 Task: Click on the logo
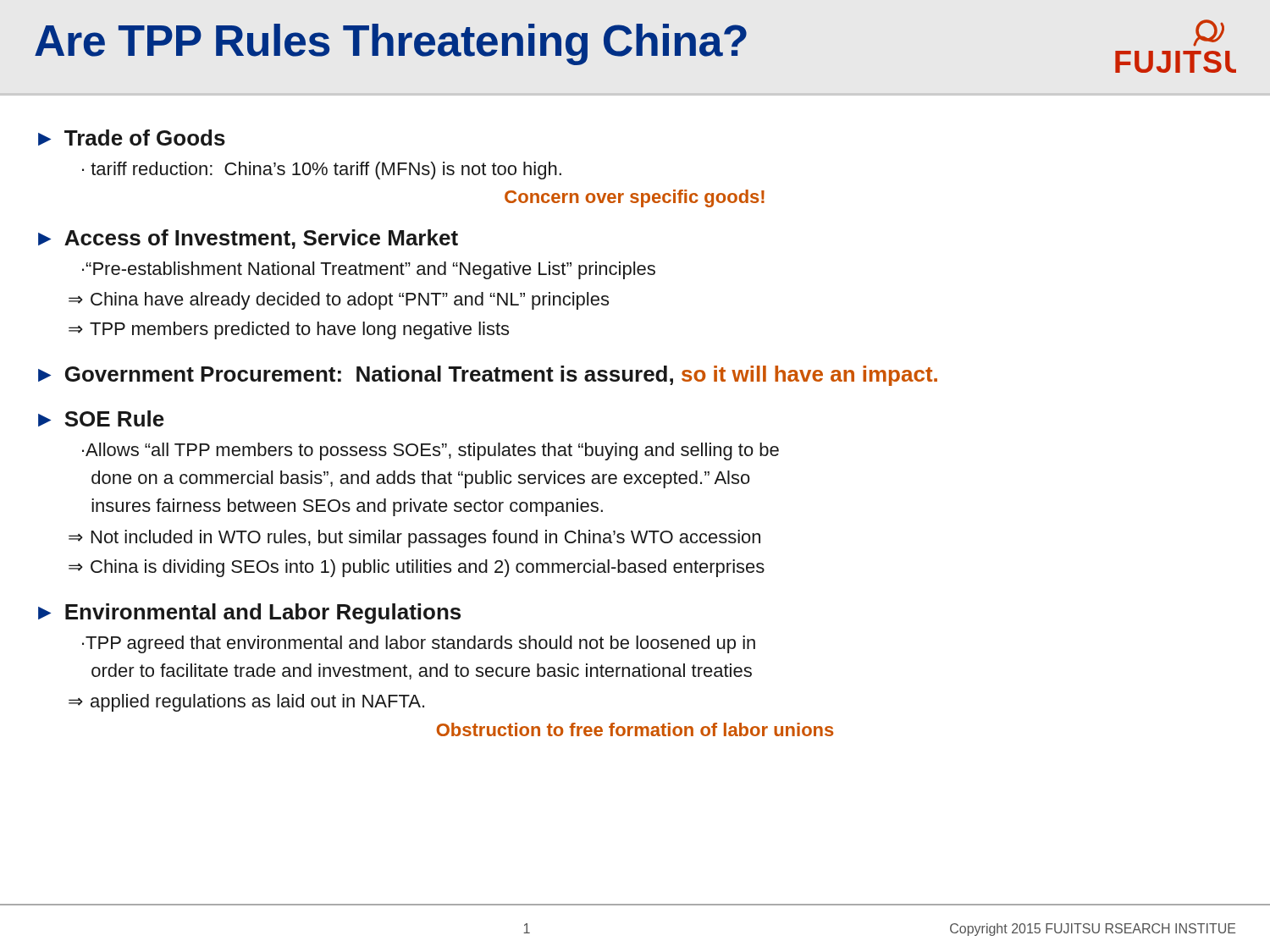click(1175, 48)
